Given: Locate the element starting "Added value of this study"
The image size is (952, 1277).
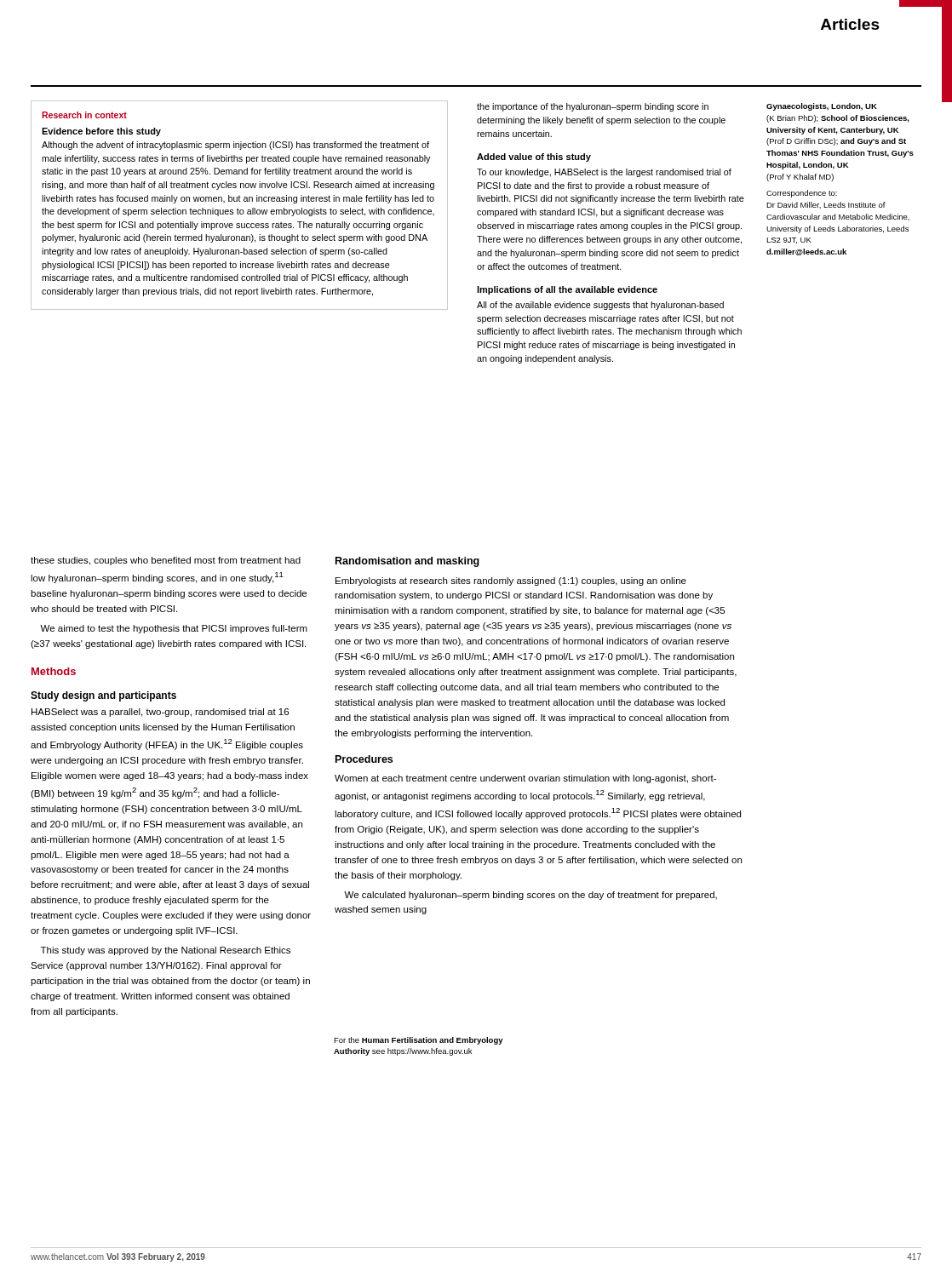Looking at the screenshot, I should (534, 156).
